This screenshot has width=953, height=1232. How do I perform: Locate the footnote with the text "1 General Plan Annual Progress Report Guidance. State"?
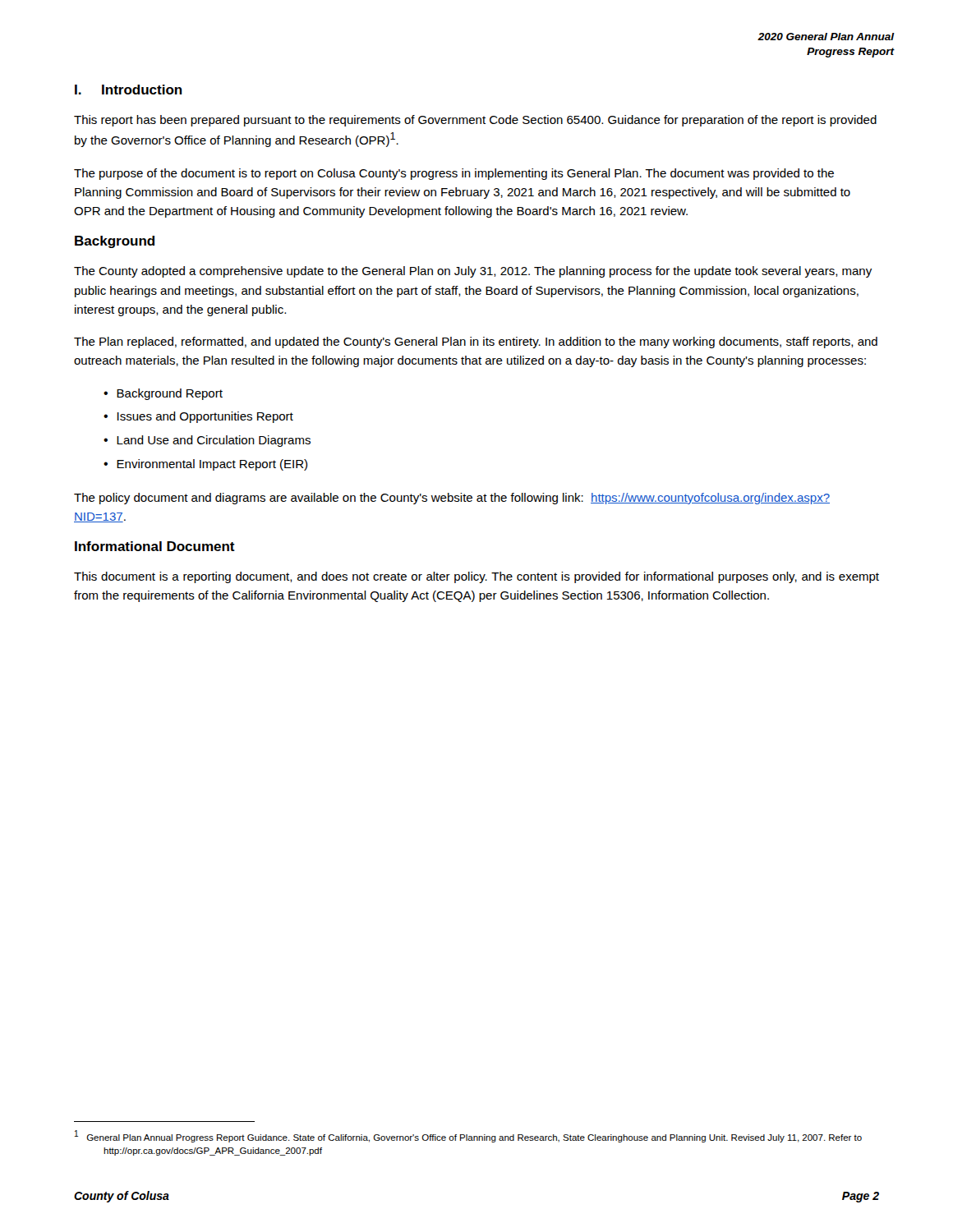(483, 1143)
